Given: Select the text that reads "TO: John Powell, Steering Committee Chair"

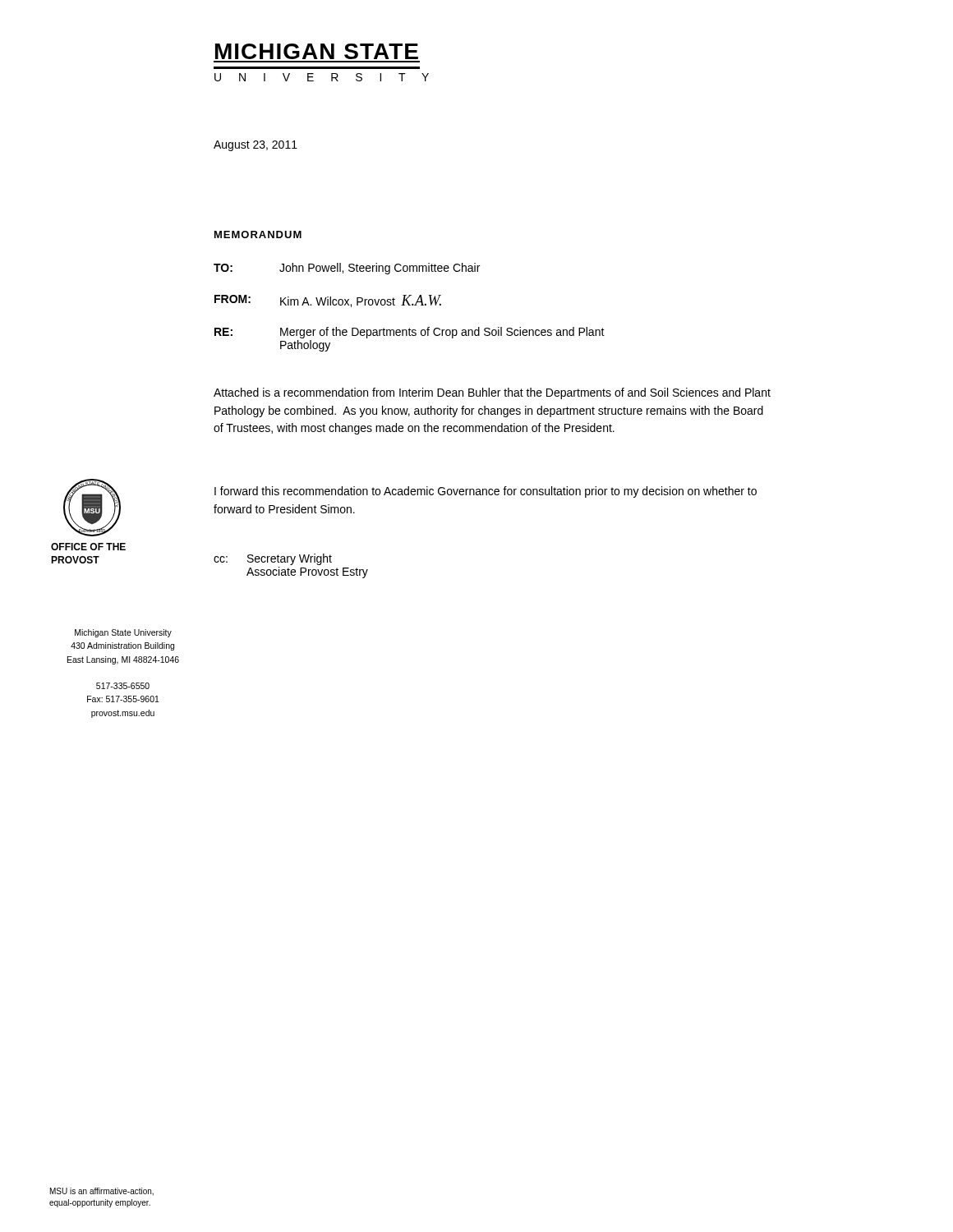Looking at the screenshot, I should [x=347, y=268].
